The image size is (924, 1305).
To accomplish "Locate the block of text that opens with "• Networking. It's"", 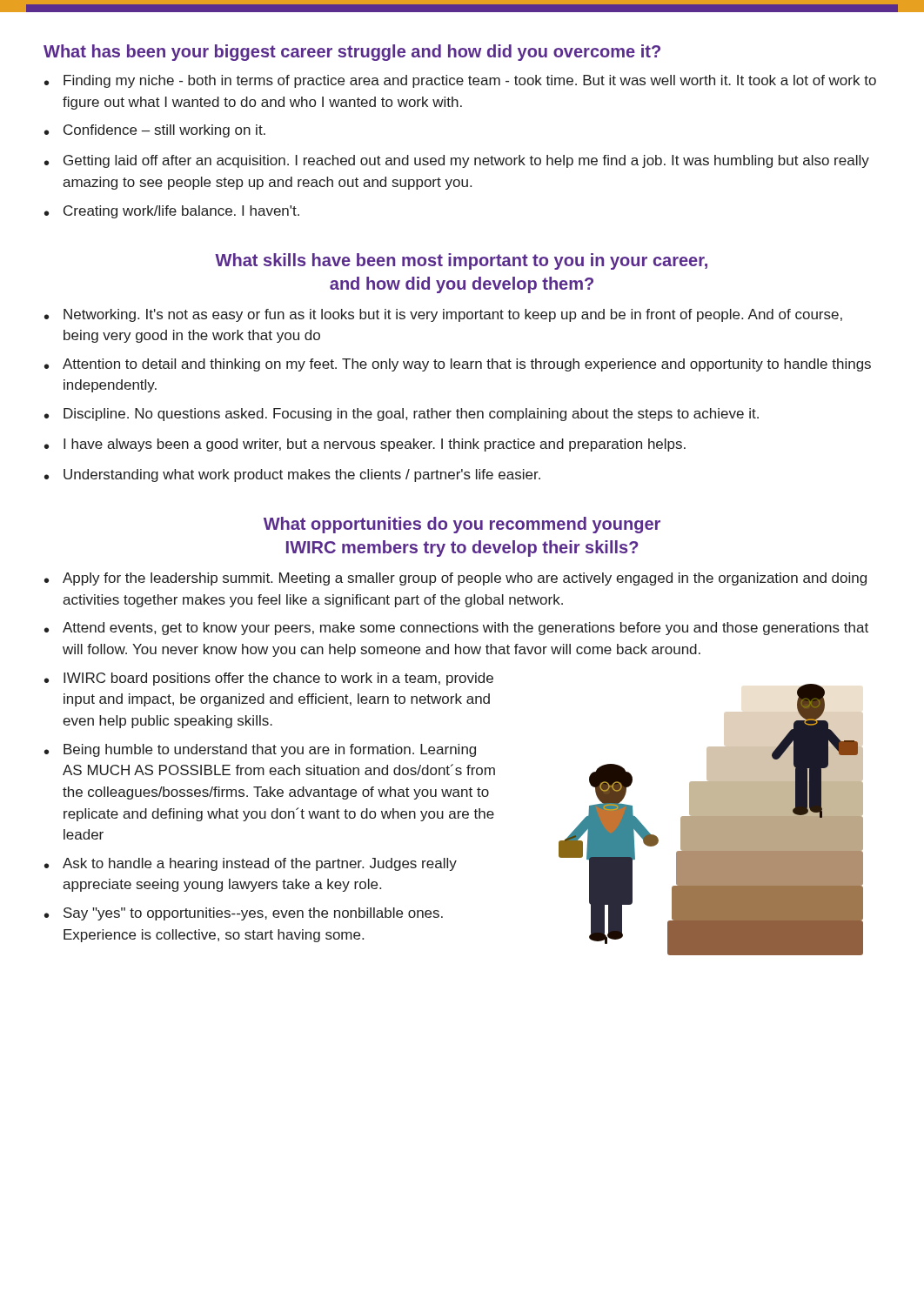I will (462, 326).
